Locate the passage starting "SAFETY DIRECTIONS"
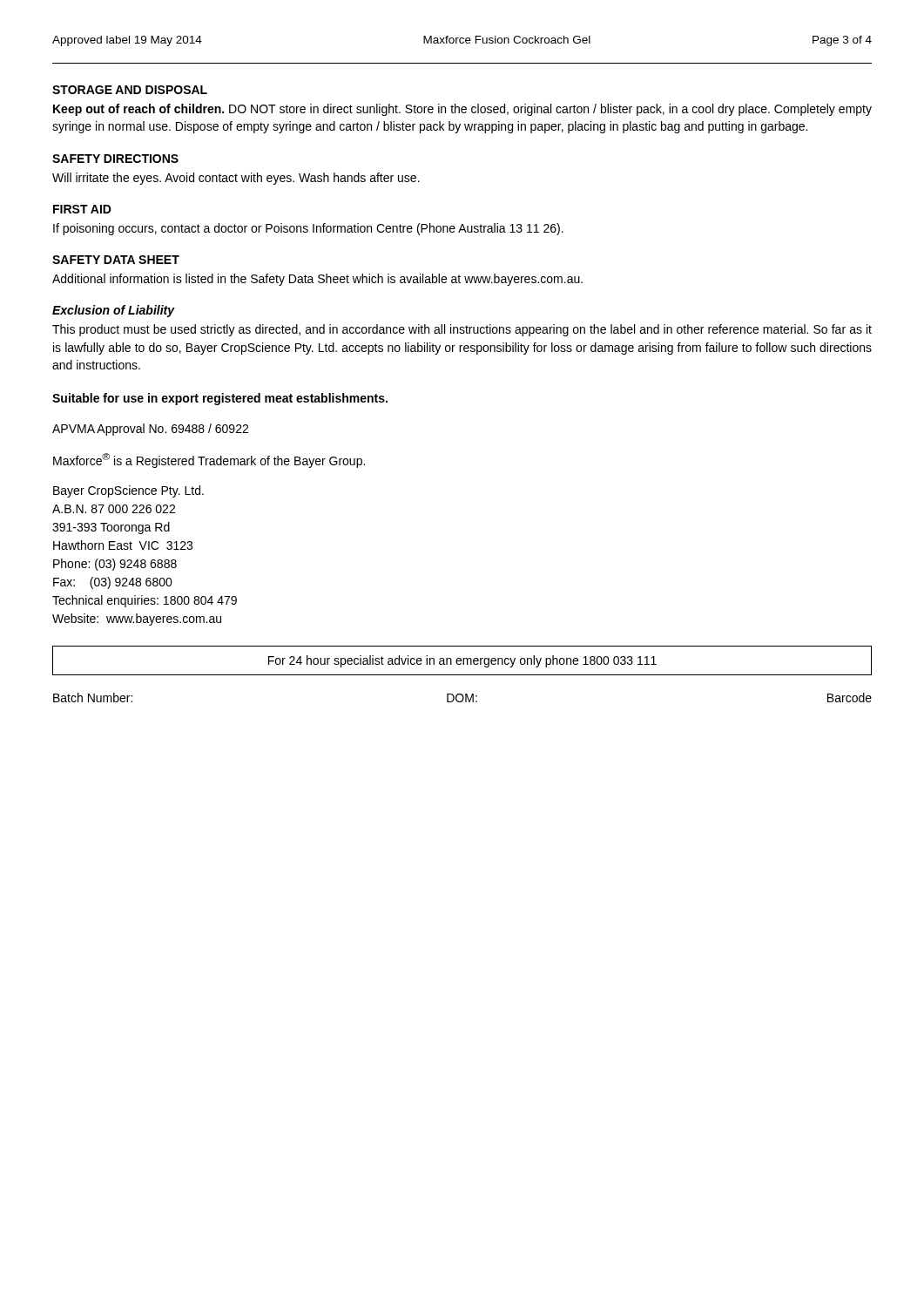This screenshot has width=924, height=1307. (115, 159)
